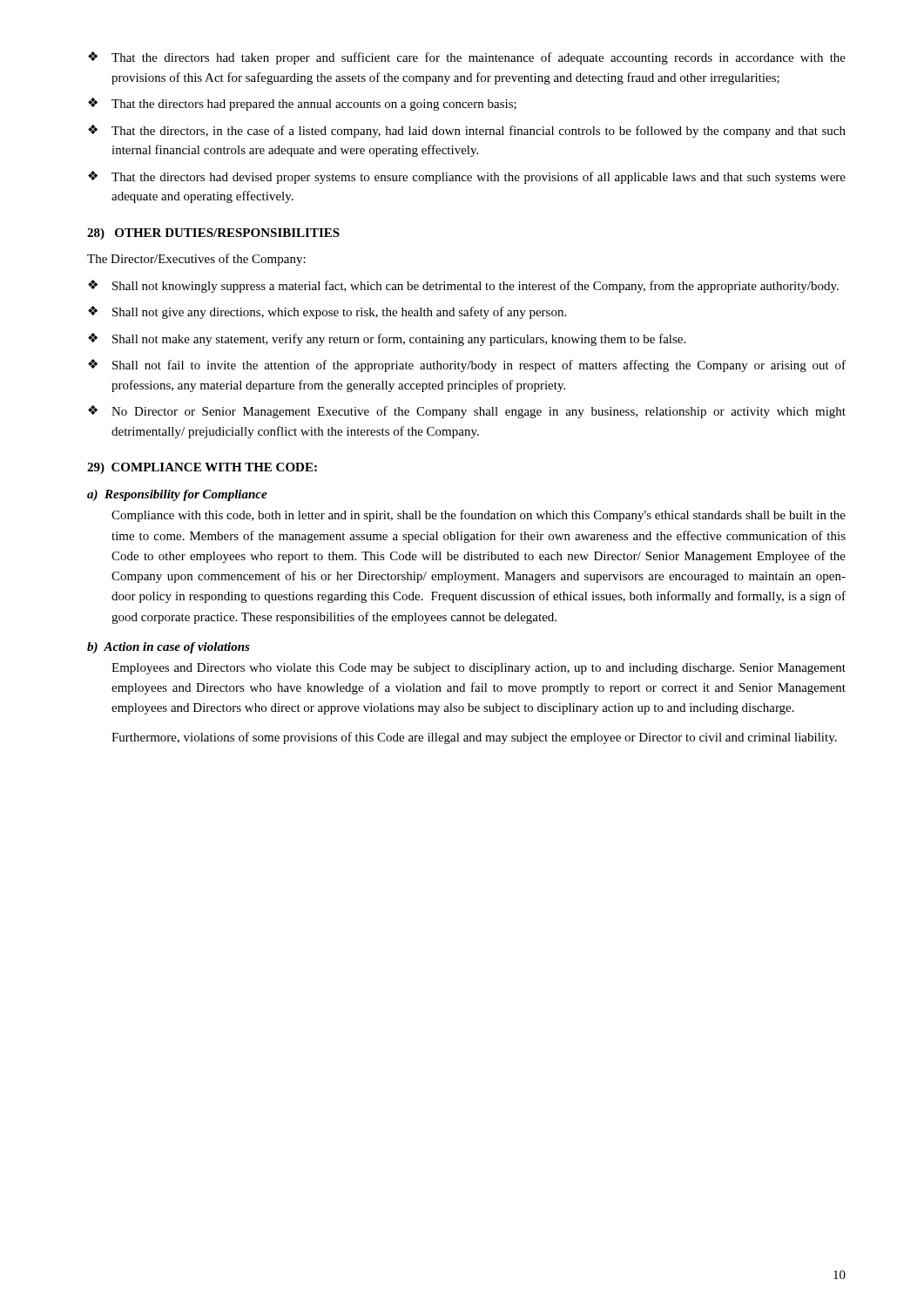The width and height of the screenshot is (924, 1307).
Task: Locate the element starting "❖ No Director"
Action: [x=466, y=422]
